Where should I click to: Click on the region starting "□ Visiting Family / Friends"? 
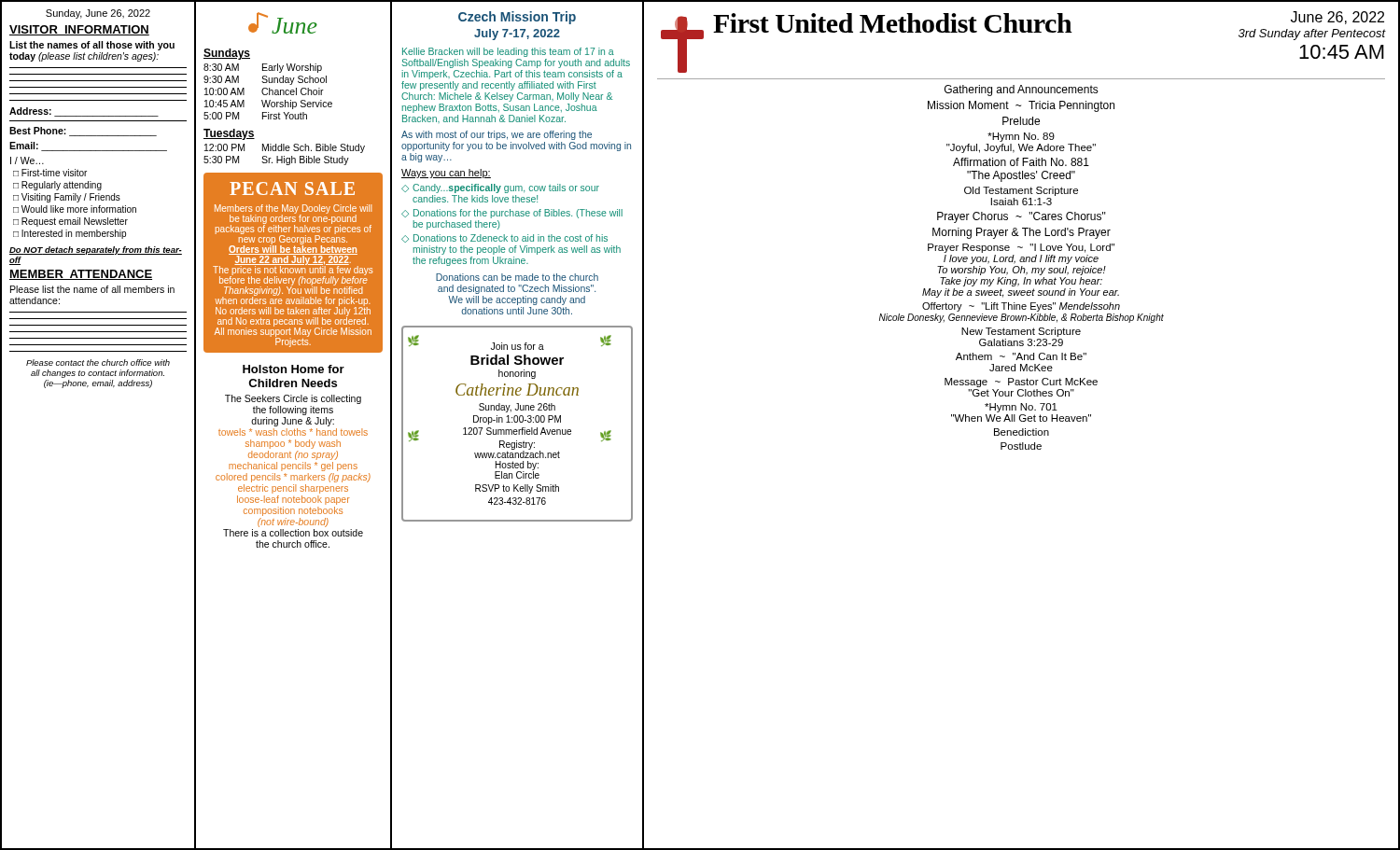pos(67,197)
